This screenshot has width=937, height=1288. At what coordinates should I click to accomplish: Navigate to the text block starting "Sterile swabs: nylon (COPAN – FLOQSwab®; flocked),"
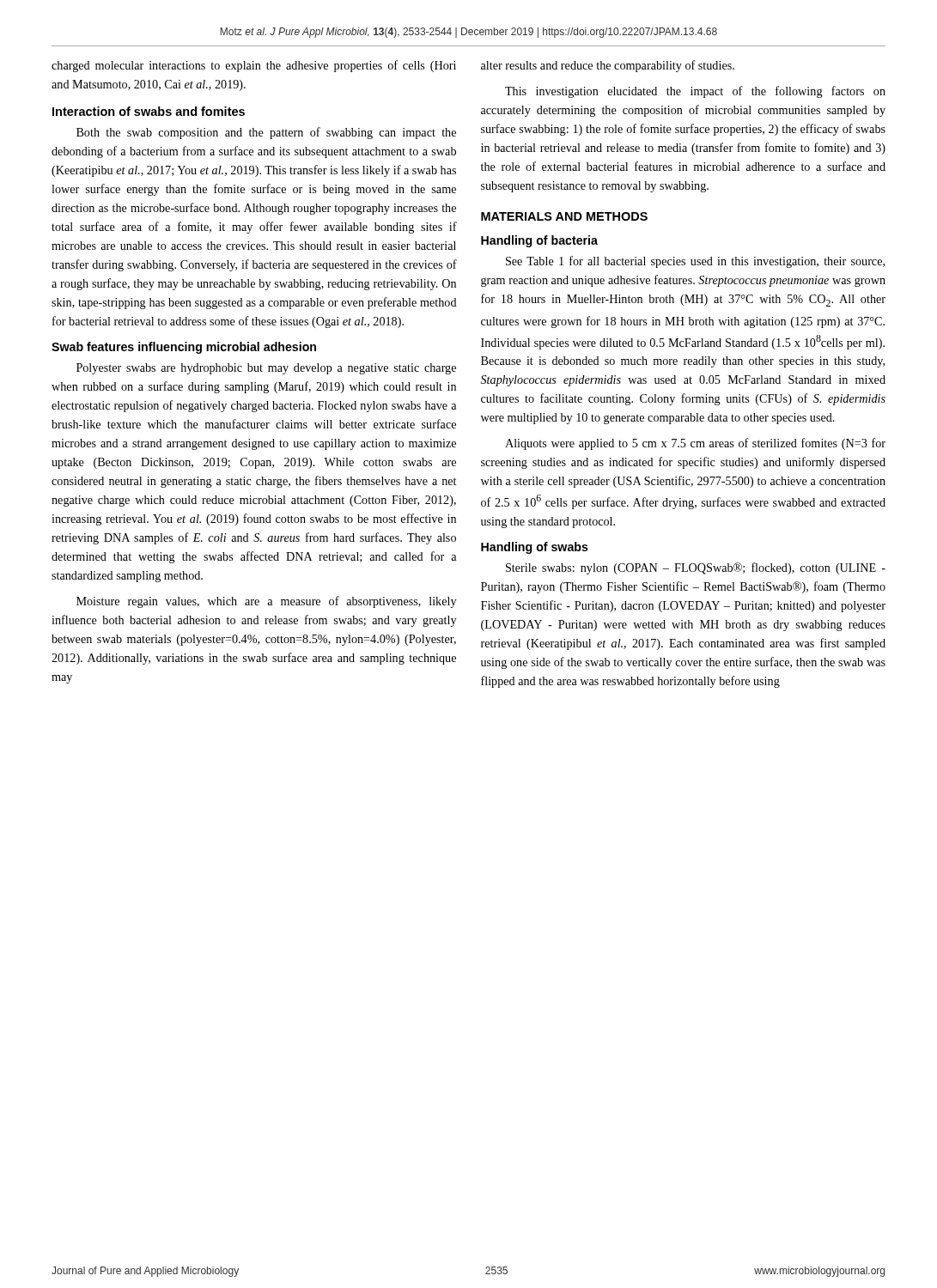(683, 624)
